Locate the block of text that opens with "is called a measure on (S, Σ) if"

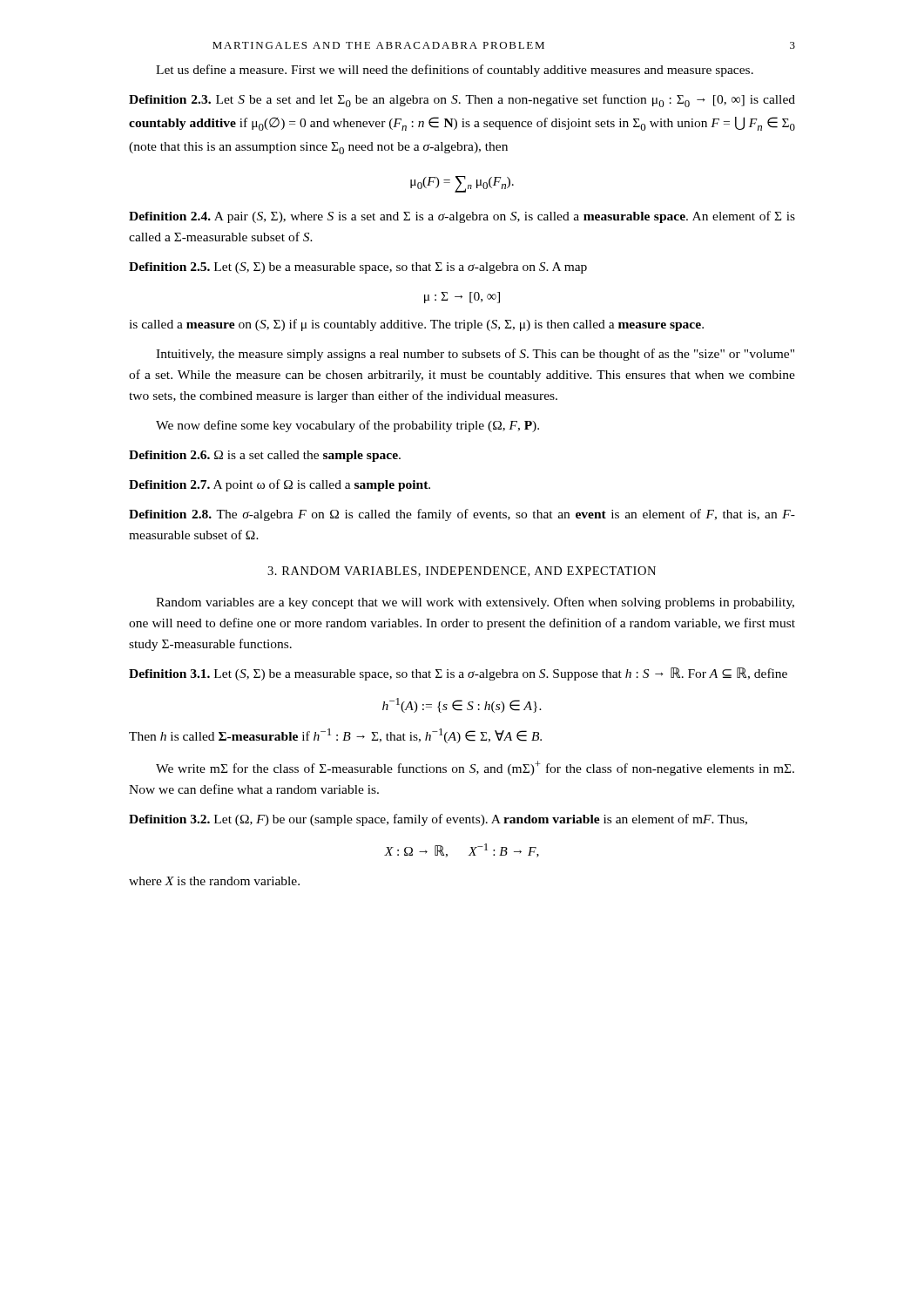417,324
